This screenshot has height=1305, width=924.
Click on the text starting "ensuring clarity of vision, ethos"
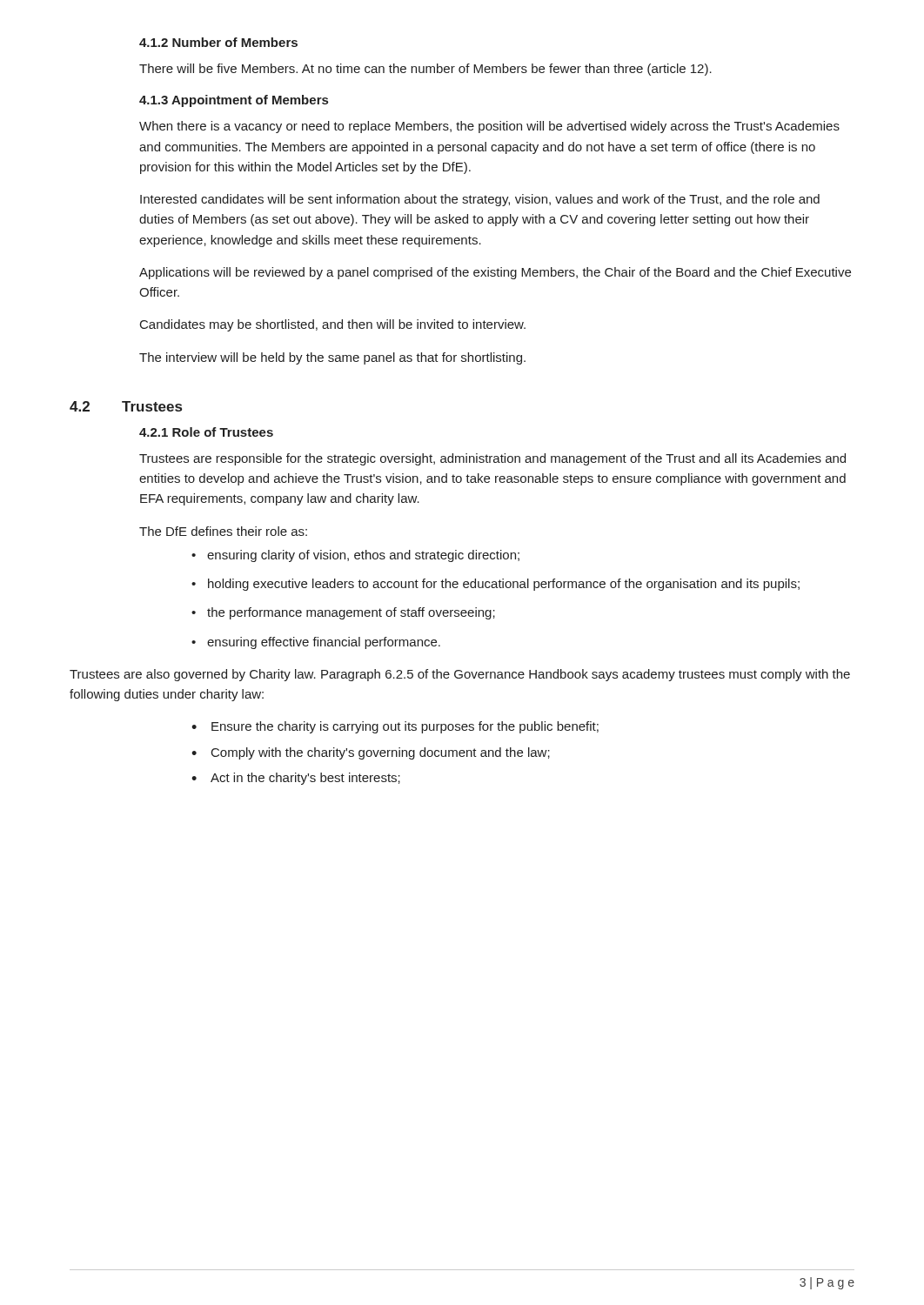click(364, 554)
